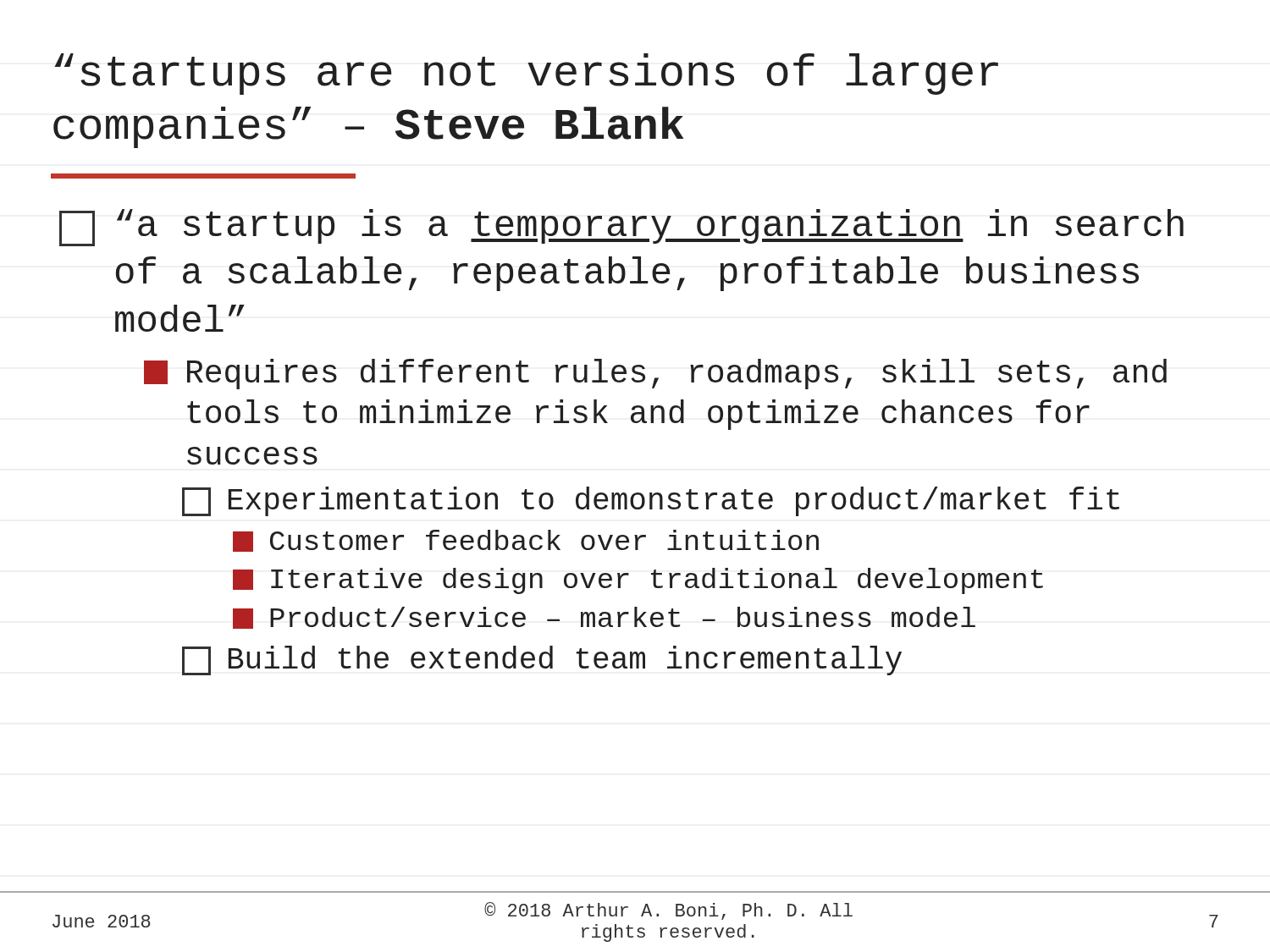Click on the element starting "Product/service – market – business model"
The height and width of the screenshot is (952, 1270).
point(605,620)
